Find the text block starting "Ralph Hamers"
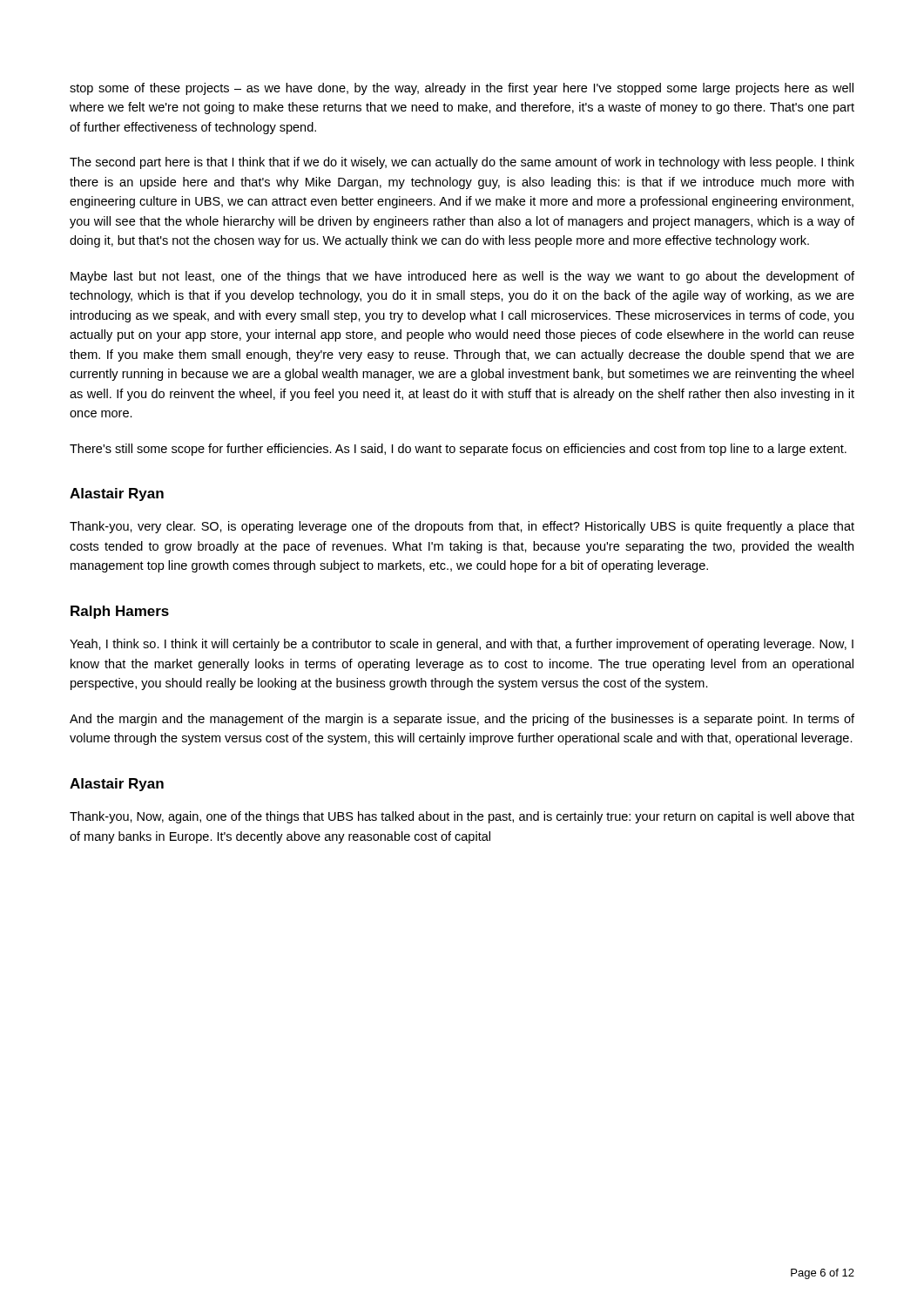Screen dimensions: 1307x924 119,611
